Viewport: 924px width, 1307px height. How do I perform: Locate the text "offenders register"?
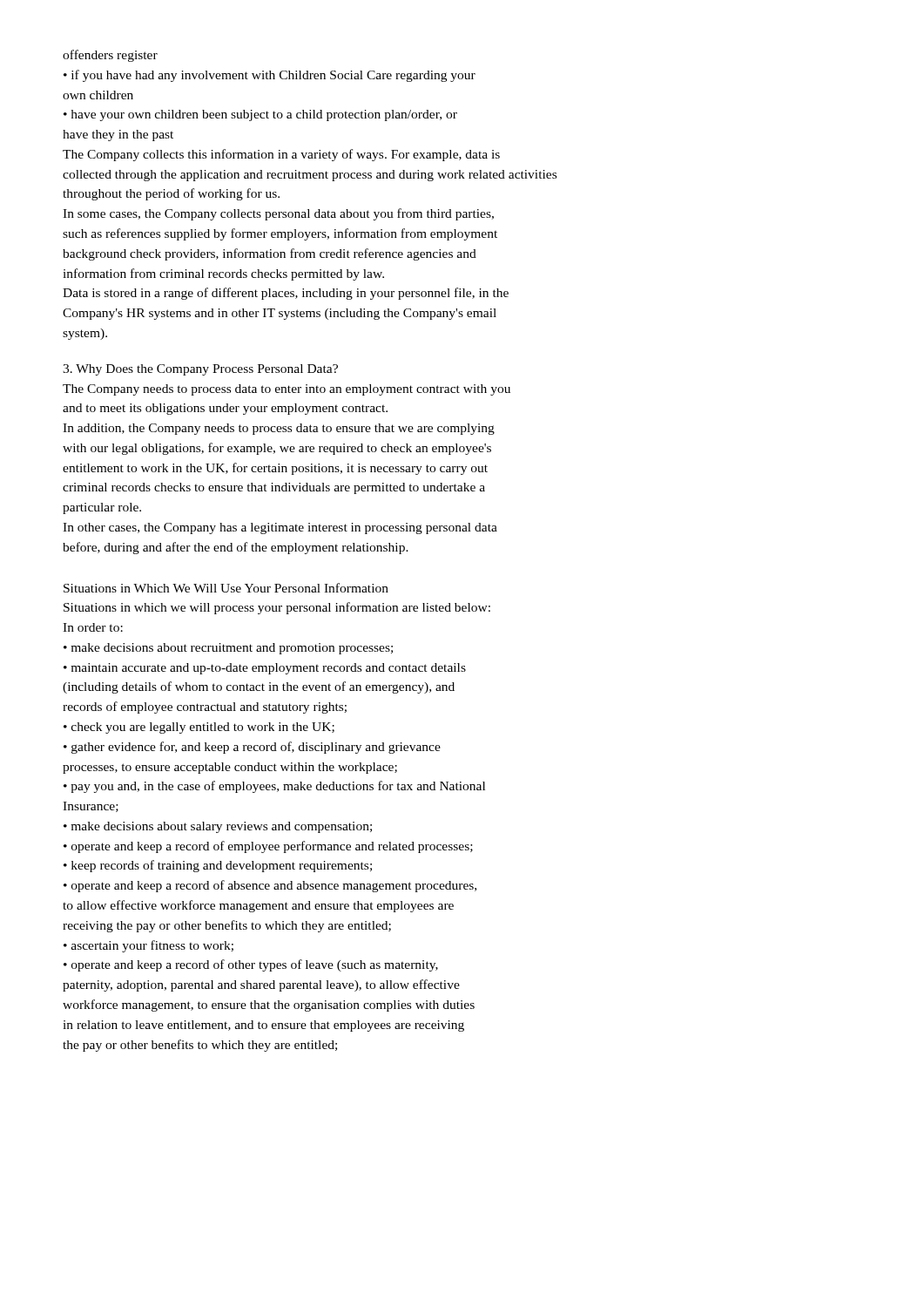pos(110,54)
